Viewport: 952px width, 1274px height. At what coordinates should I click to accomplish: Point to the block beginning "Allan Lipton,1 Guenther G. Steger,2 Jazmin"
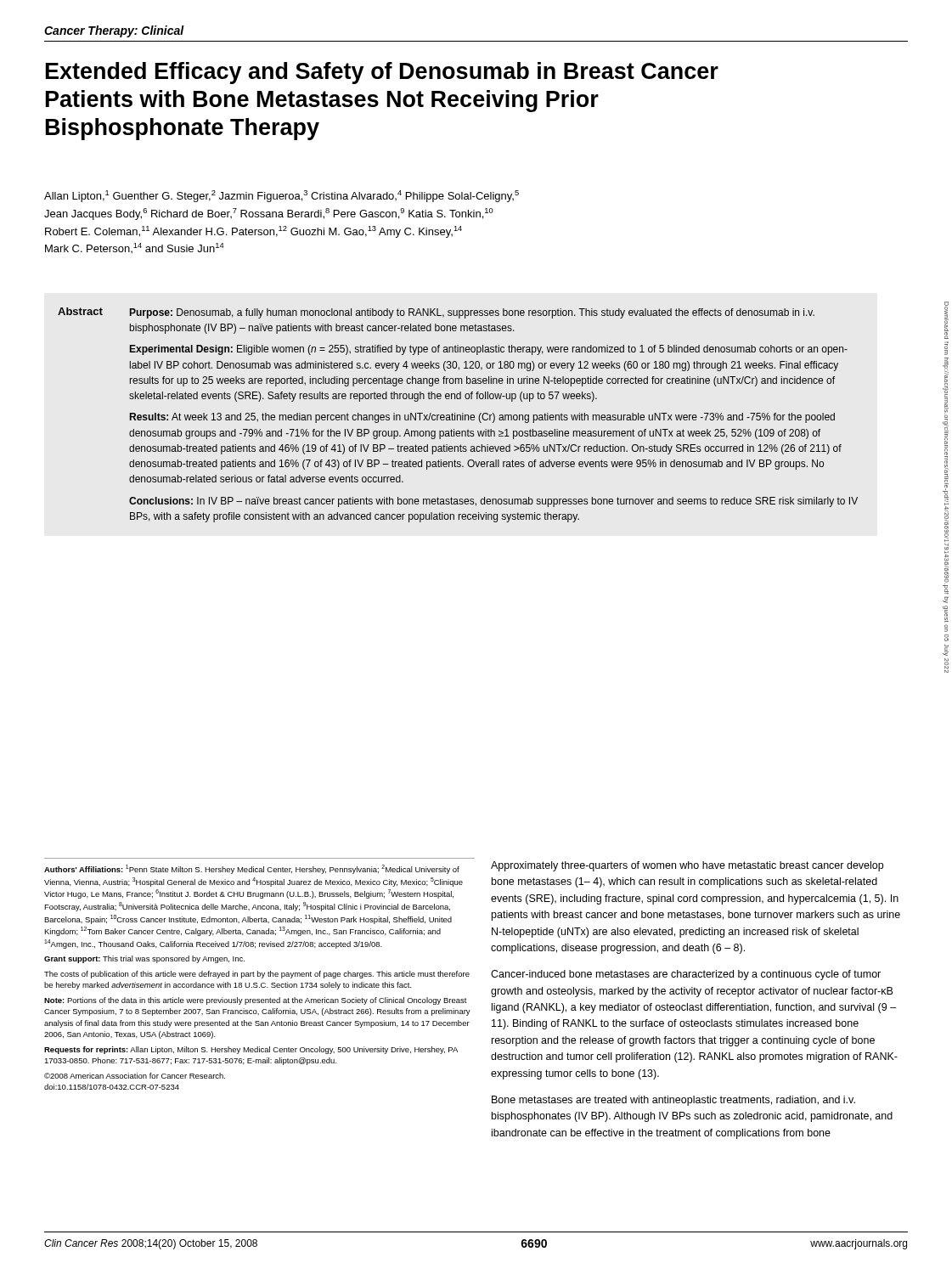point(282,222)
